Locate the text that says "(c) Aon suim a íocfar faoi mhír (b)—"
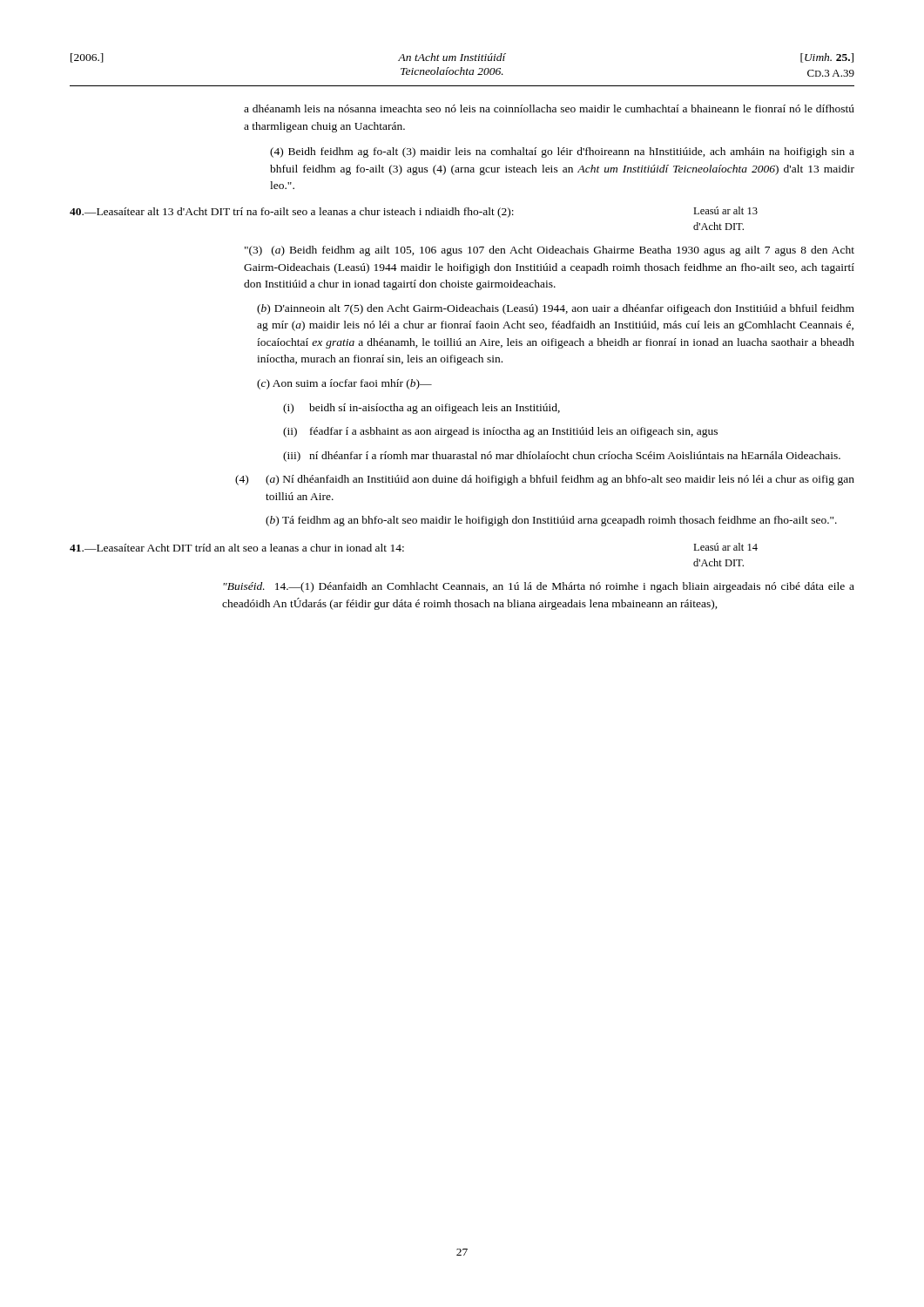This screenshot has height=1307, width=924. 344,383
